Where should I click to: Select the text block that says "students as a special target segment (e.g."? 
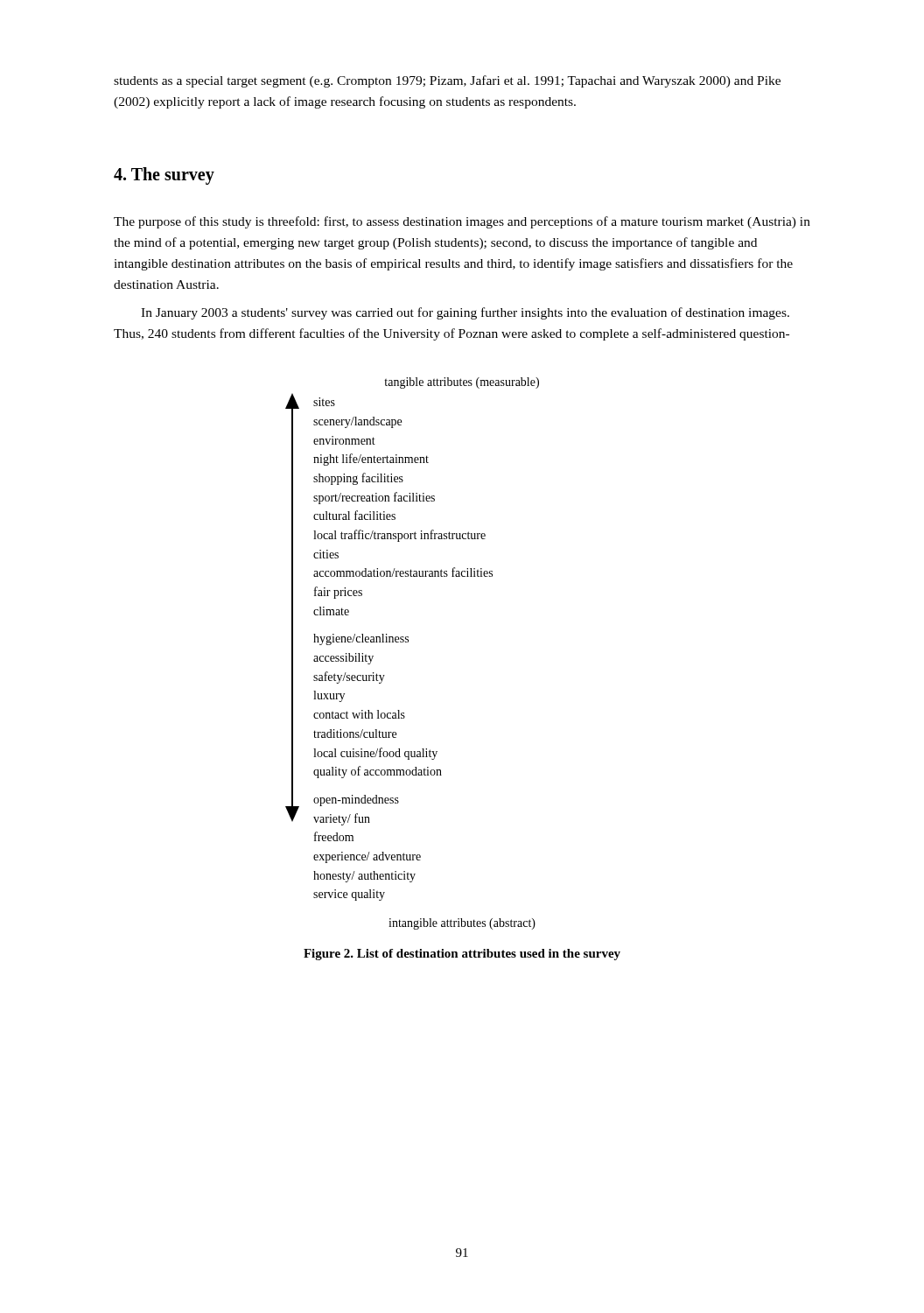pyautogui.click(x=462, y=91)
